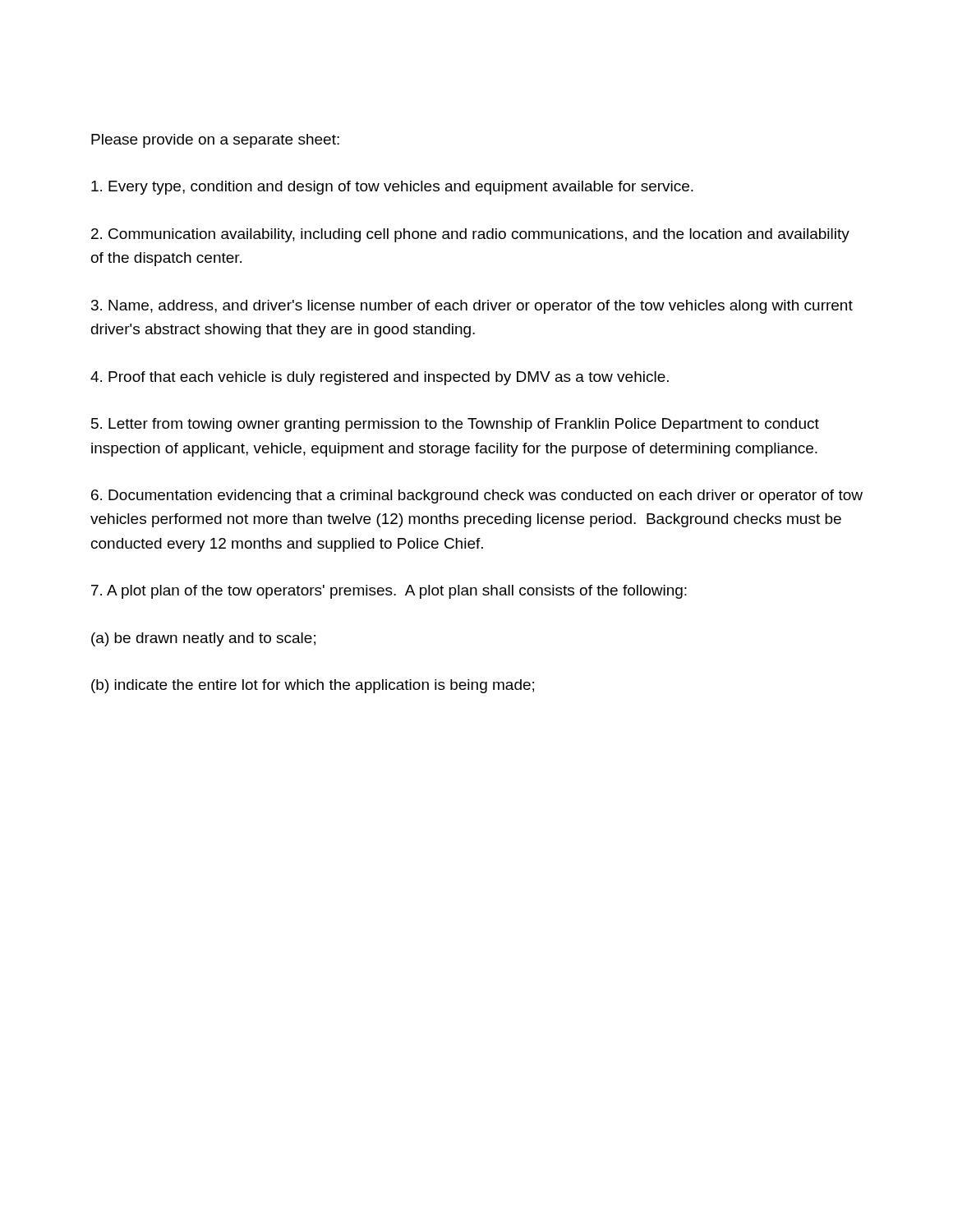
Task: Click on the element starting "Please provide on"
Action: pyautogui.click(x=215, y=139)
